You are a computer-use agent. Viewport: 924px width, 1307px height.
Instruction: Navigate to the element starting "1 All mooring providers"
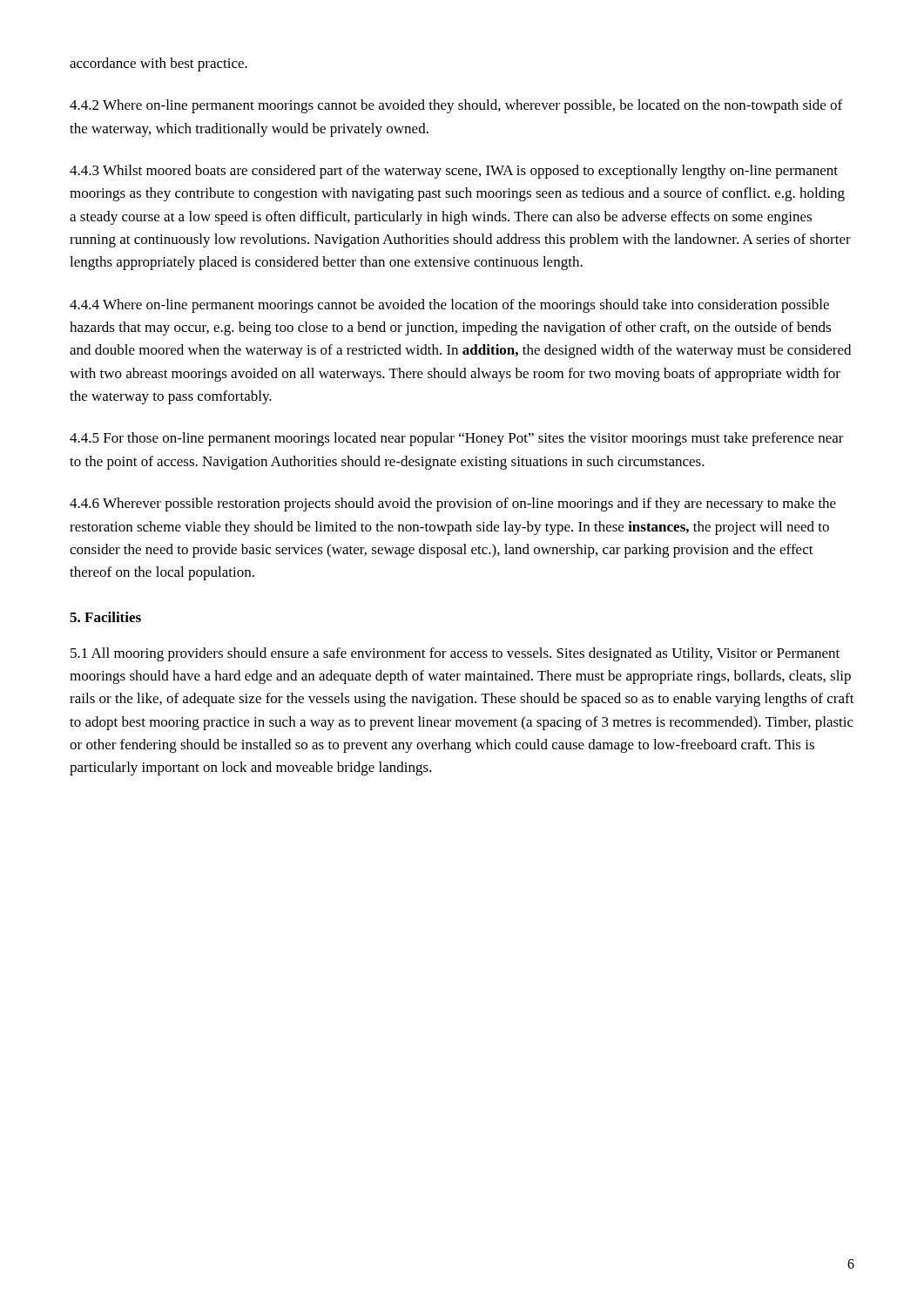click(462, 710)
